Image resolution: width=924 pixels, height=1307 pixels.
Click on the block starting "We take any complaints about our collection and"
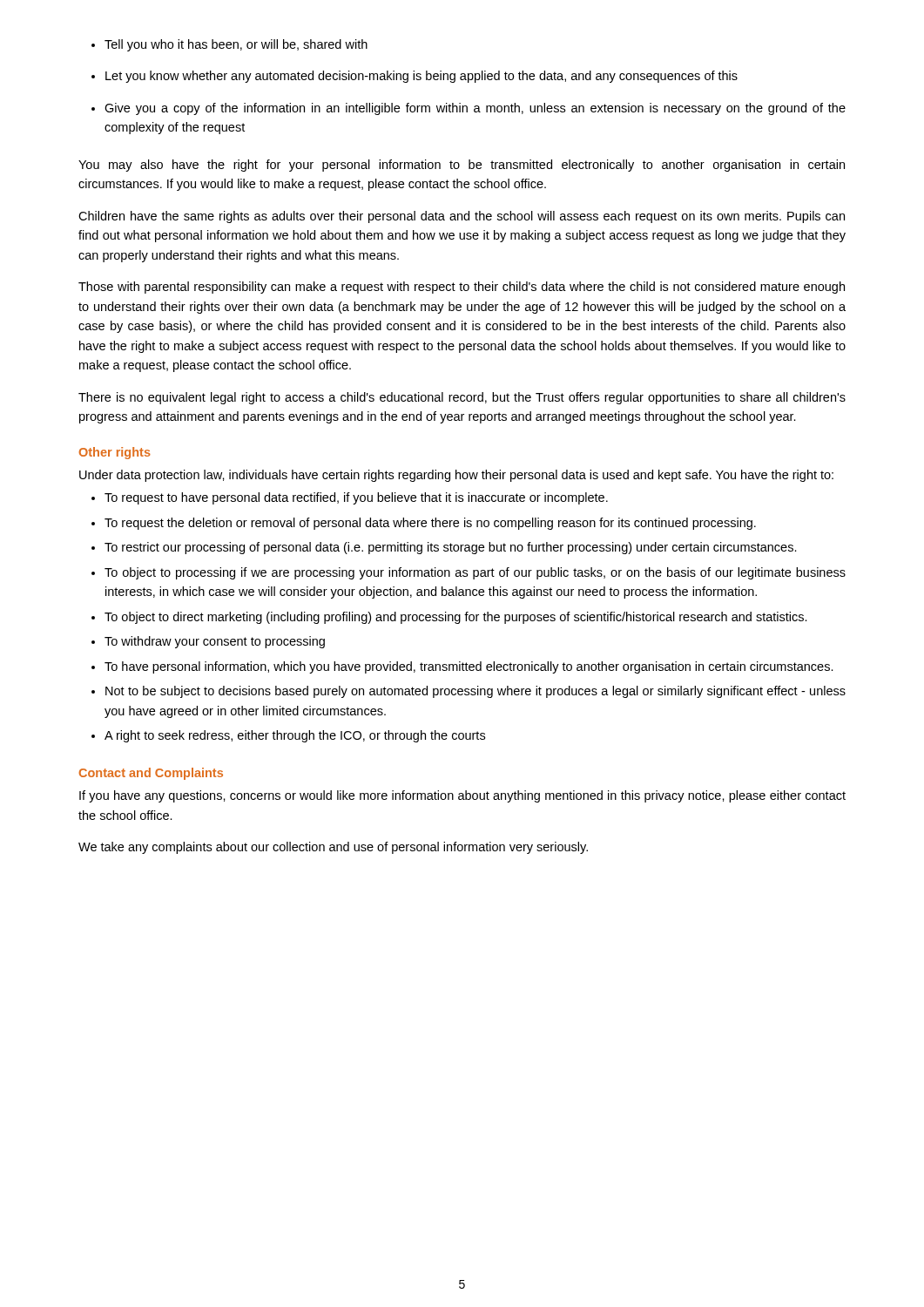462,847
